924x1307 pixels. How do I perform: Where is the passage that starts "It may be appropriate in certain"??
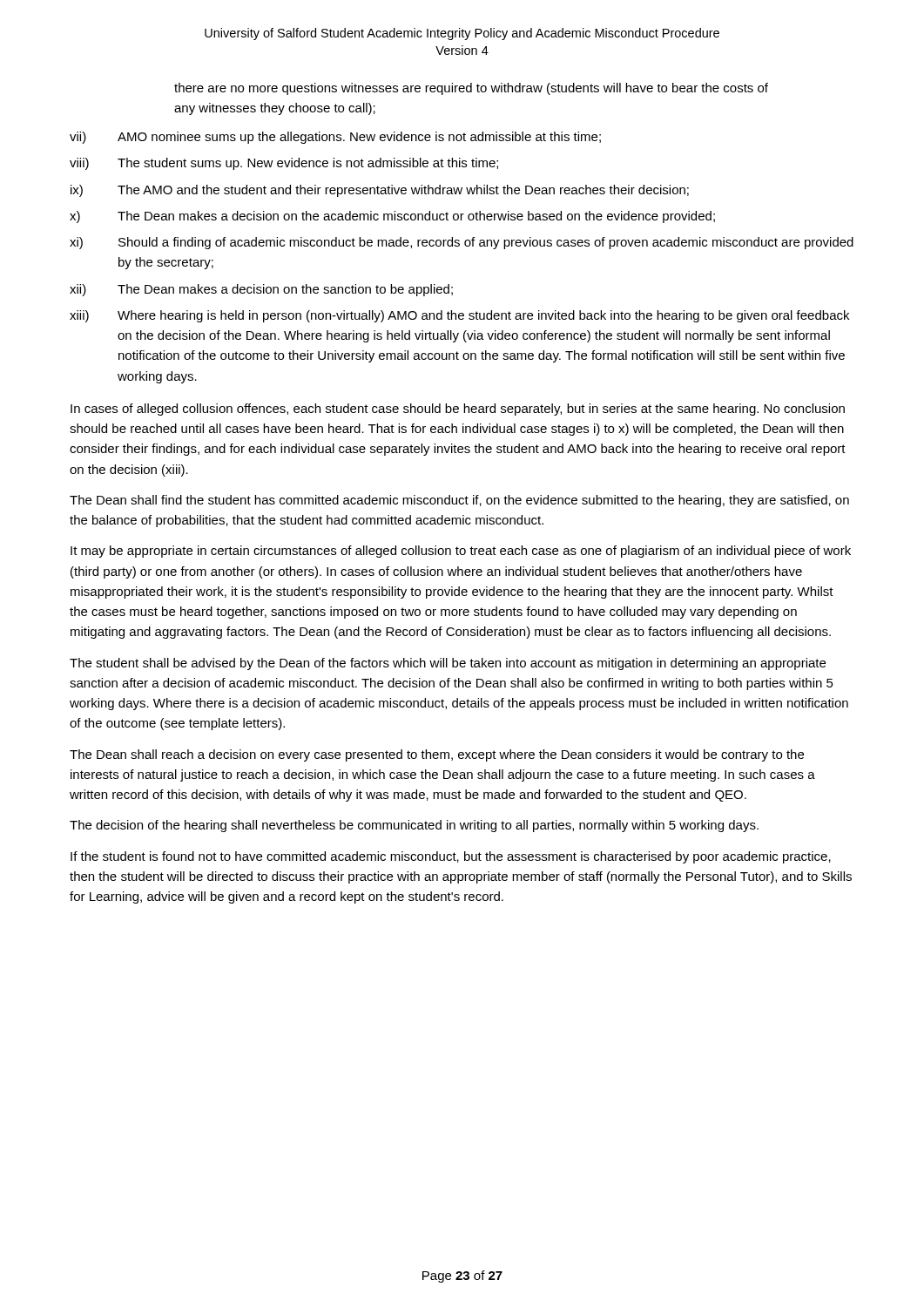point(460,591)
